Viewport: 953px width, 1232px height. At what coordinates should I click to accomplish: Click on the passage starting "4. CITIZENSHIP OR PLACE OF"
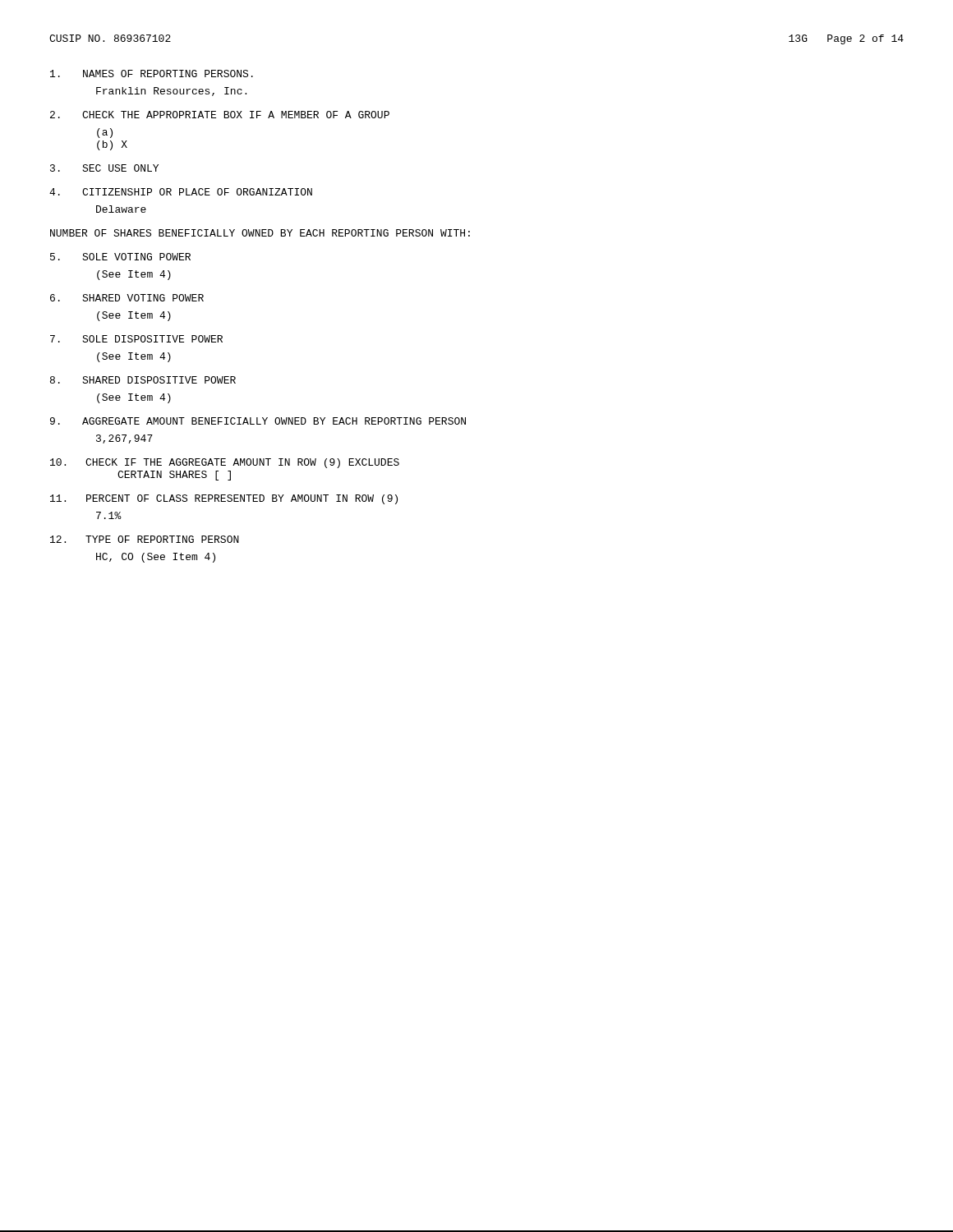(181, 192)
